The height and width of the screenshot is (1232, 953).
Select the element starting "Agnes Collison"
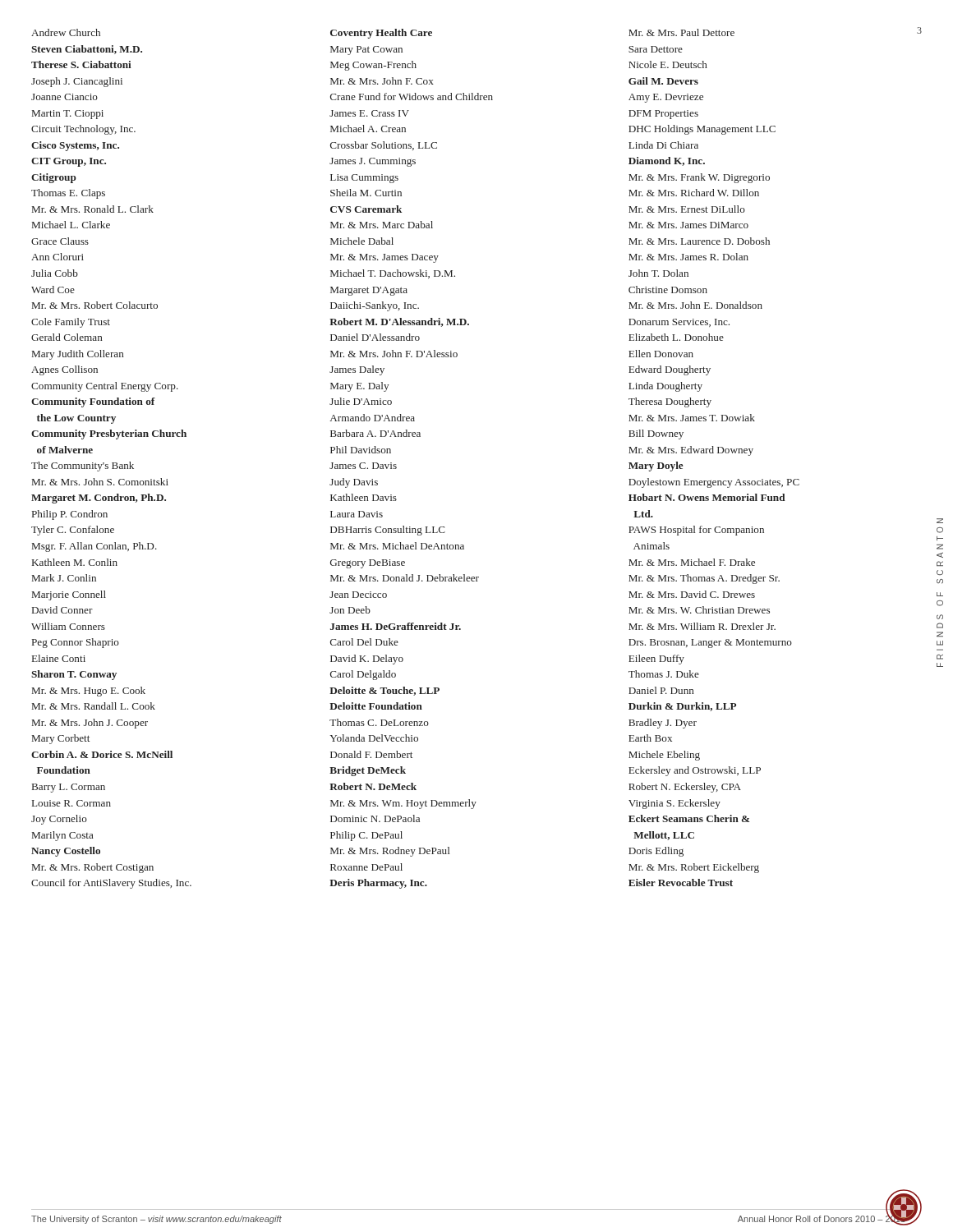pyautogui.click(x=65, y=369)
